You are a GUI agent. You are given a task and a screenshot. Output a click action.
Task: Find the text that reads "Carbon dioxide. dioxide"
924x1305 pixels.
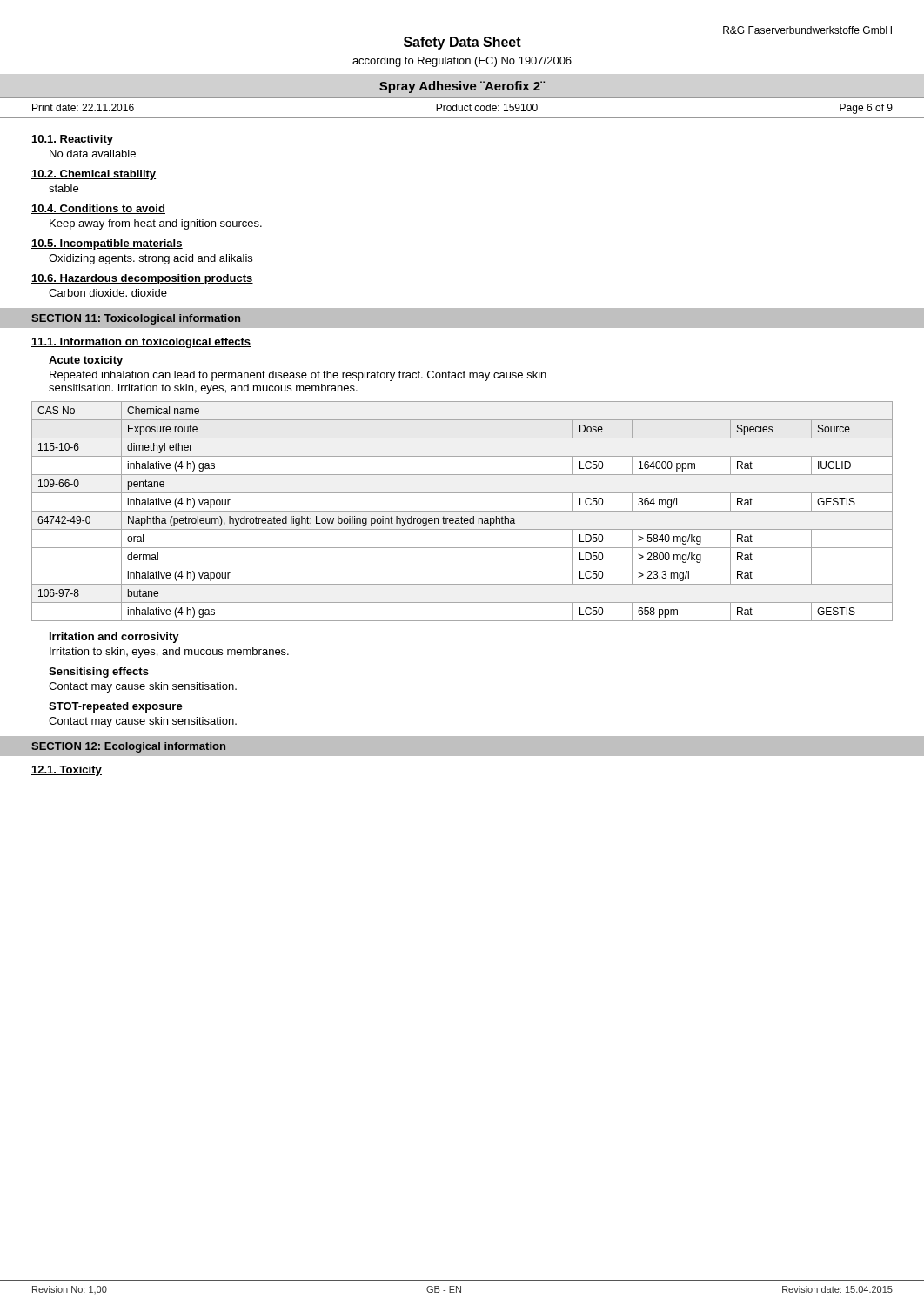point(108,293)
